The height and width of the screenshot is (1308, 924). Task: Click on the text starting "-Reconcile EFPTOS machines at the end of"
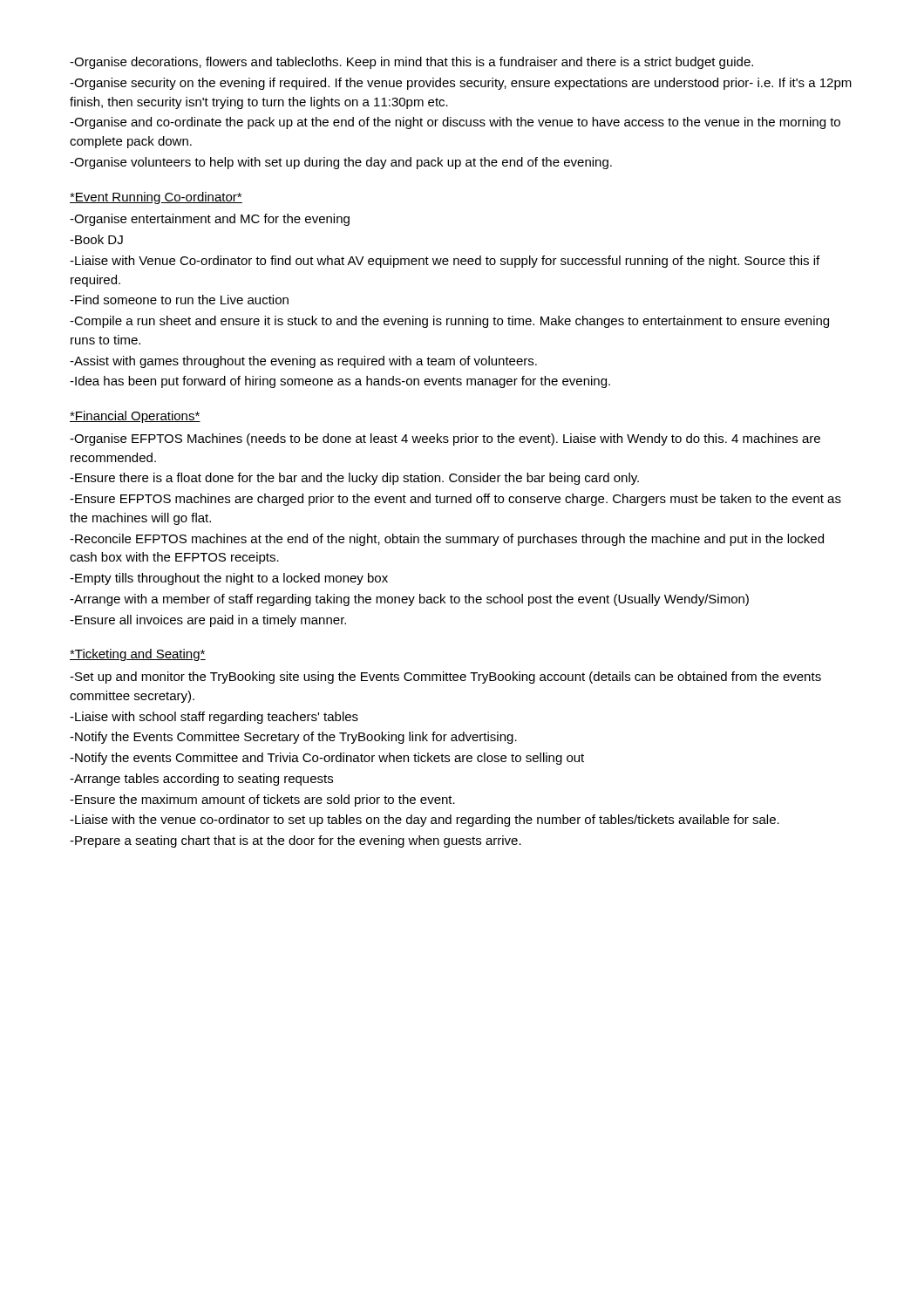click(447, 548)
